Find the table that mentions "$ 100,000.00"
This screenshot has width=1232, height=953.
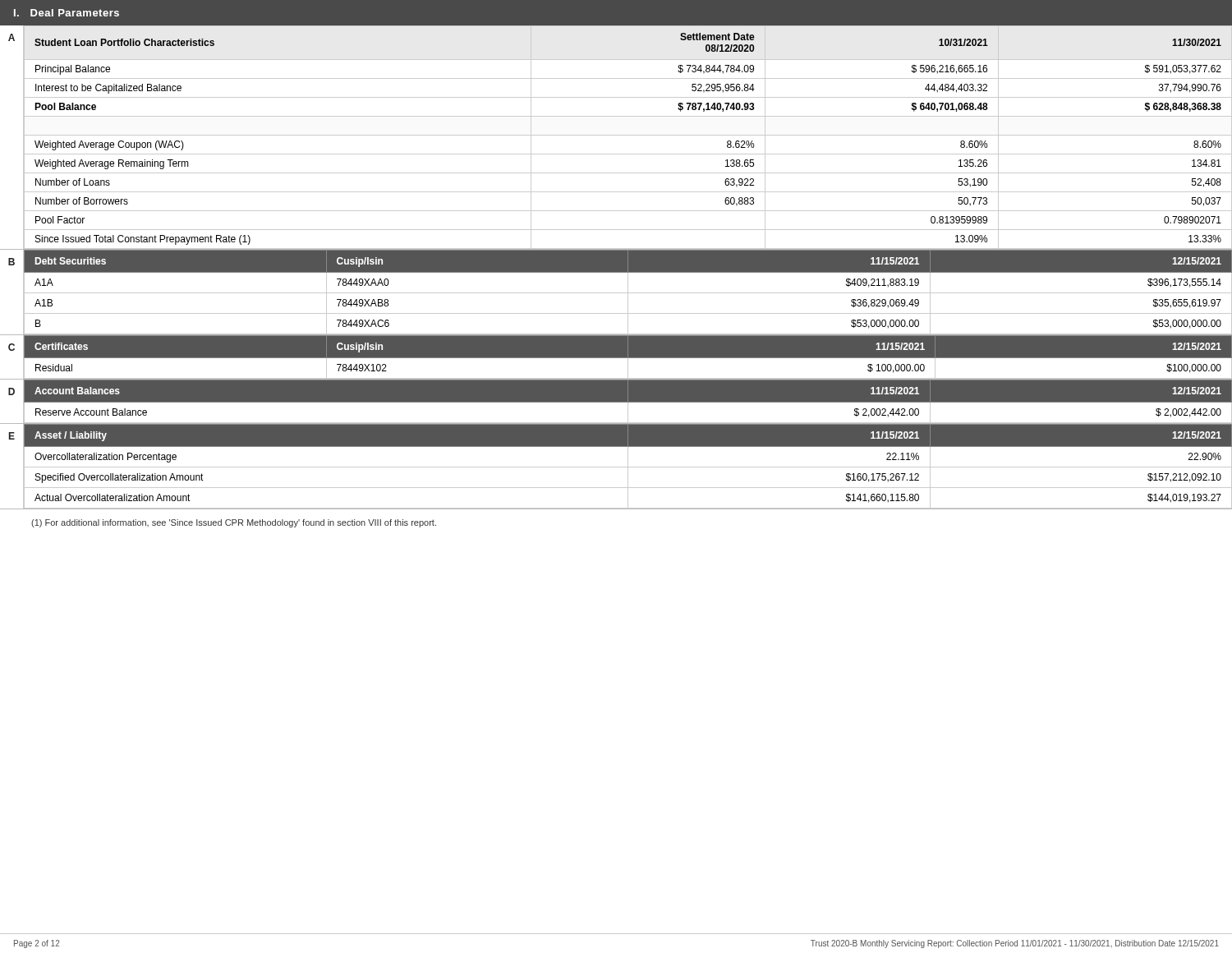tap(628, 357)
